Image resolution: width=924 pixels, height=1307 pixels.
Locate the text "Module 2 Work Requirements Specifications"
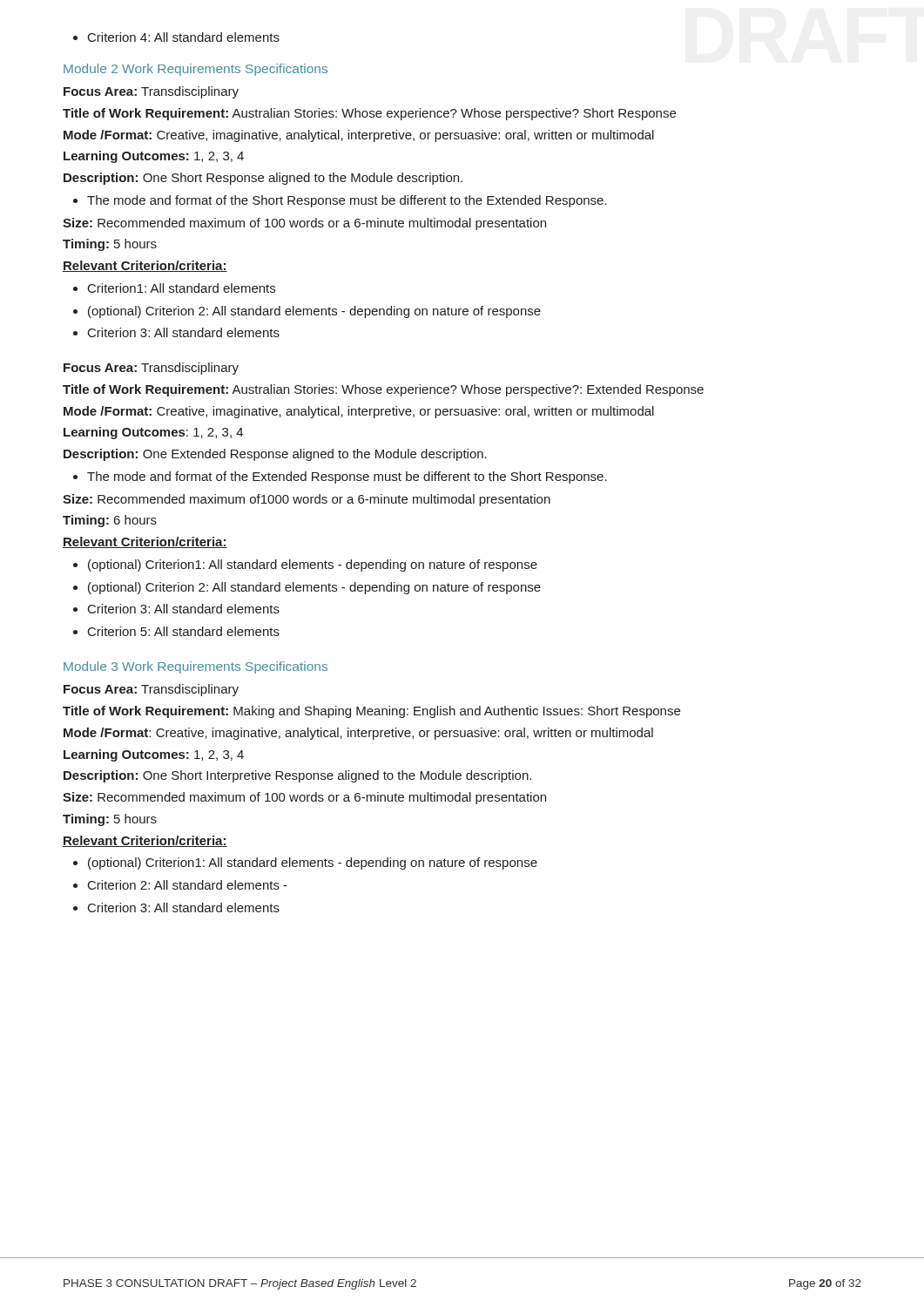pyautogui.click(x=196, y=70)
